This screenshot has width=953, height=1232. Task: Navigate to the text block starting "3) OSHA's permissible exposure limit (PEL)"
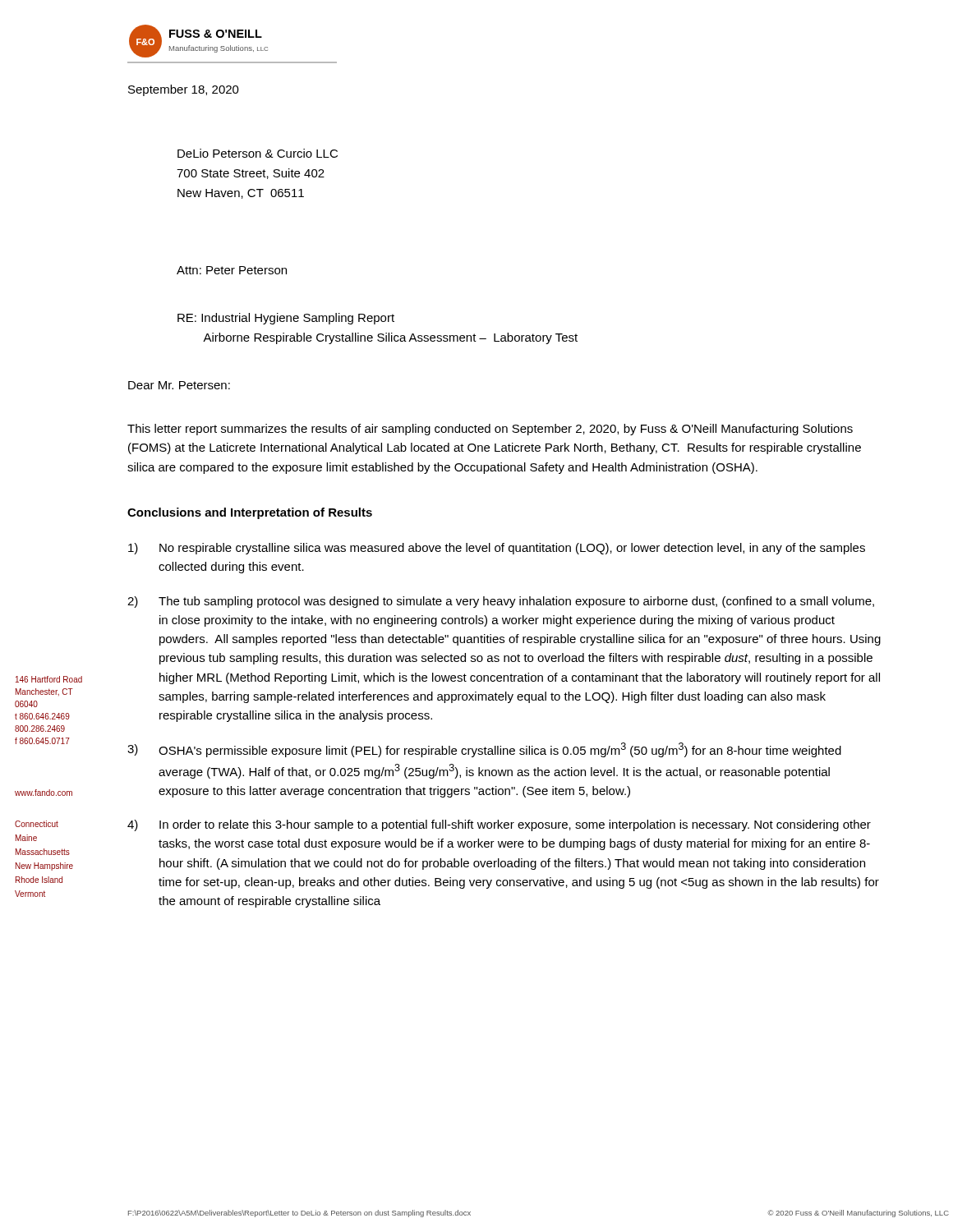pyautogui.click(x=505, y=770)
